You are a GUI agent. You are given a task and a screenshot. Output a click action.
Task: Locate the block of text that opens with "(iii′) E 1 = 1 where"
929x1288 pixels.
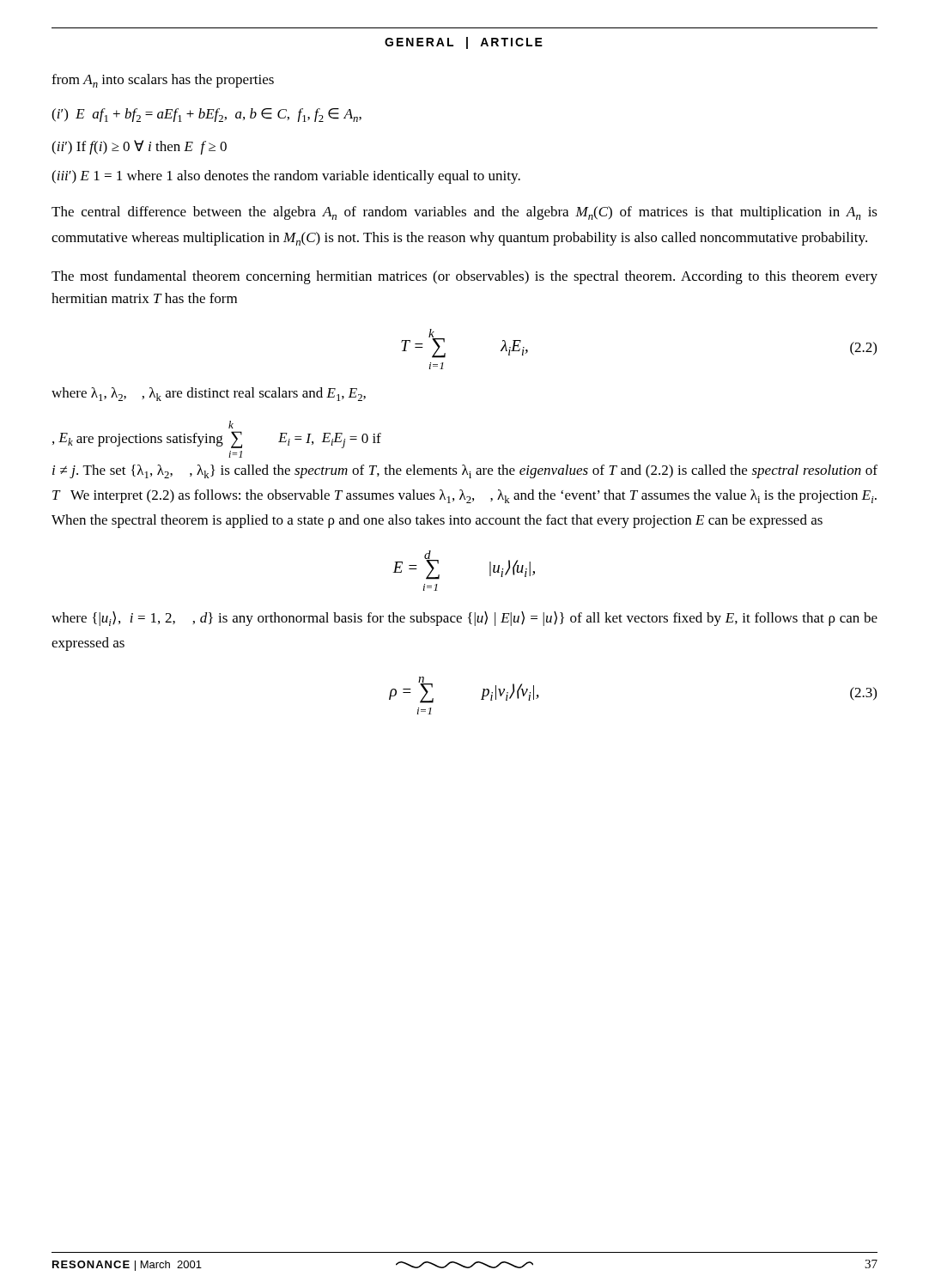coord(286,176)
